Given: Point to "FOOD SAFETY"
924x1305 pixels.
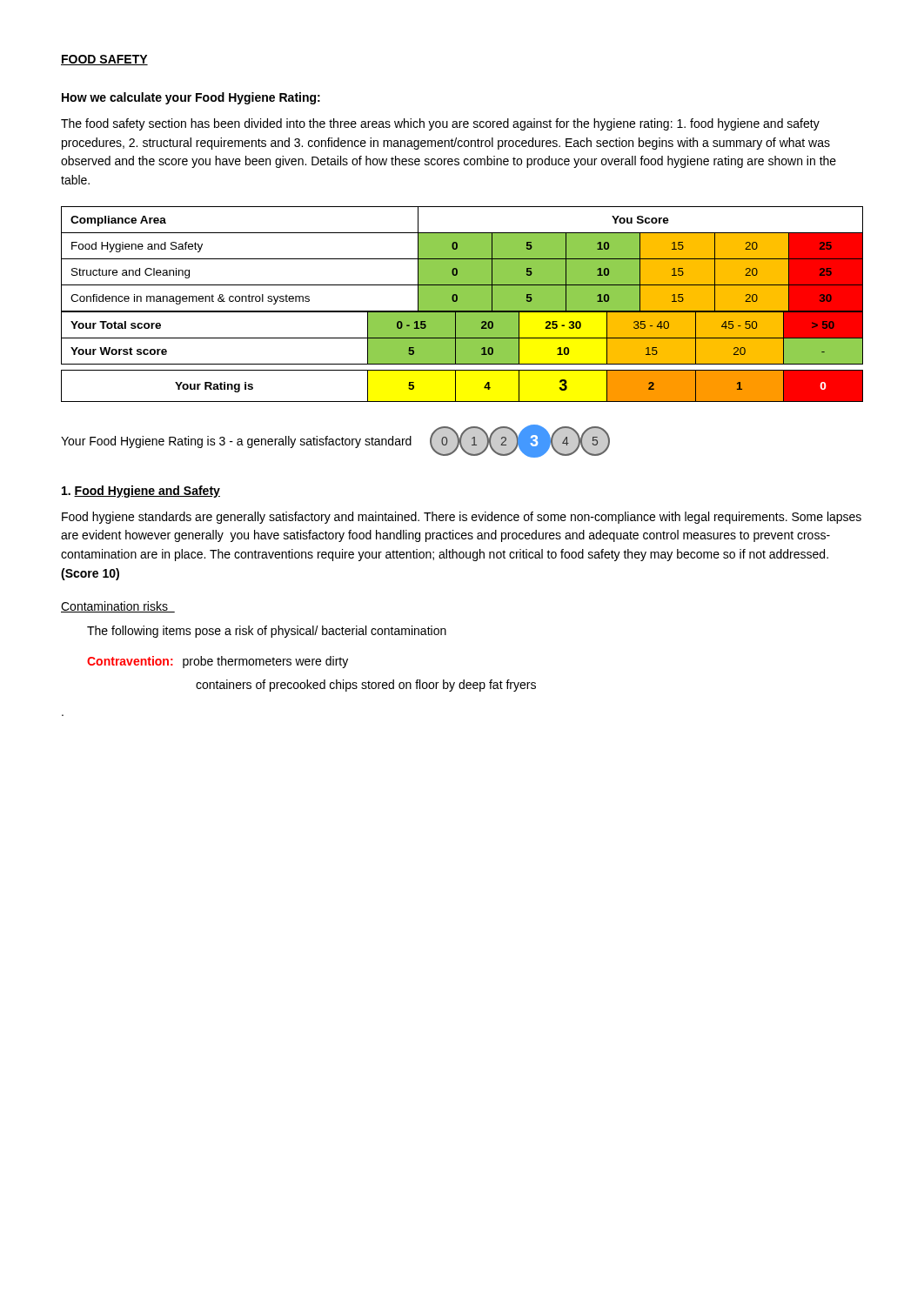Looking at the screenshot, I should 104,59.
